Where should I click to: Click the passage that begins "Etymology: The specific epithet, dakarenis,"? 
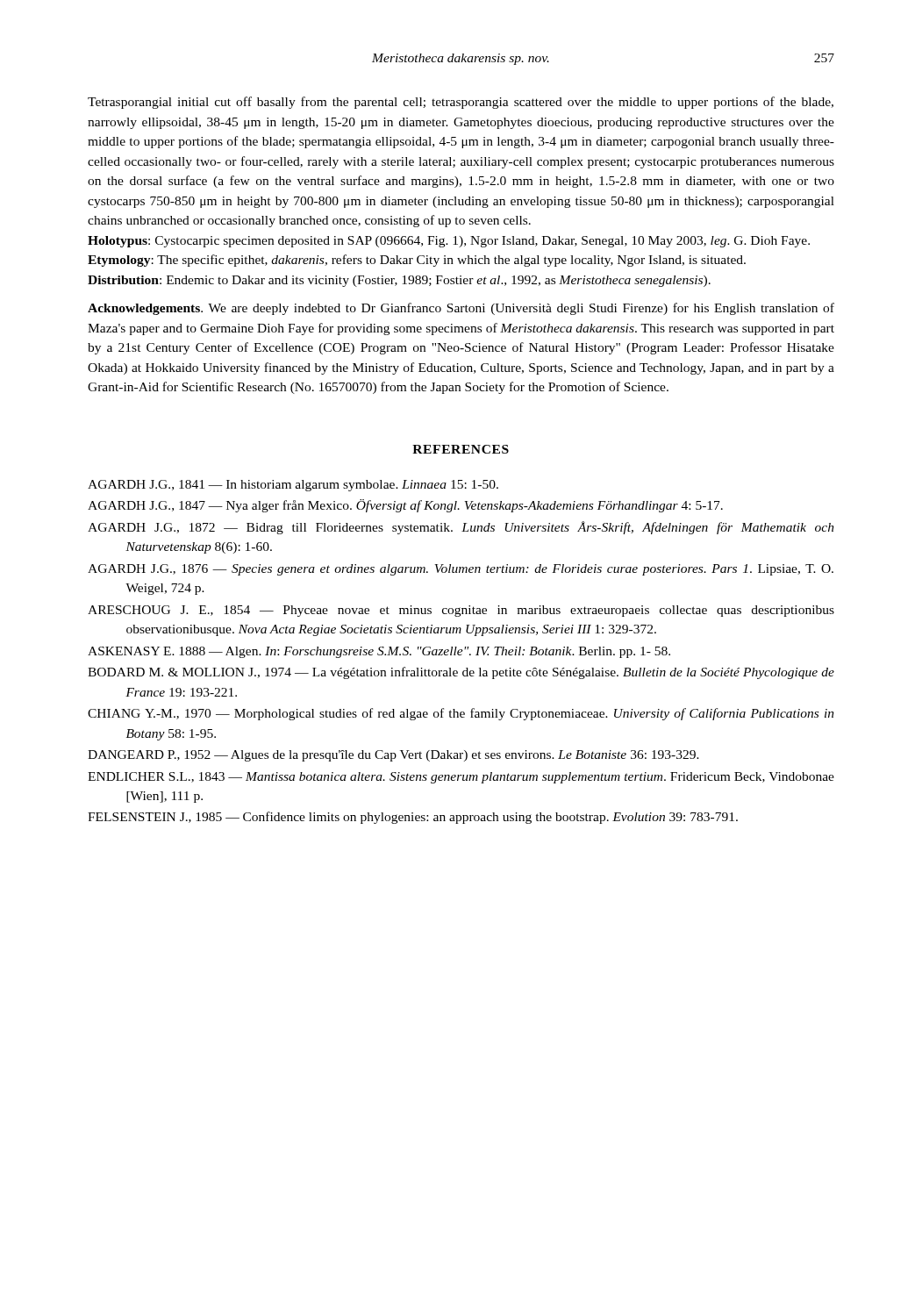[461, 260]
